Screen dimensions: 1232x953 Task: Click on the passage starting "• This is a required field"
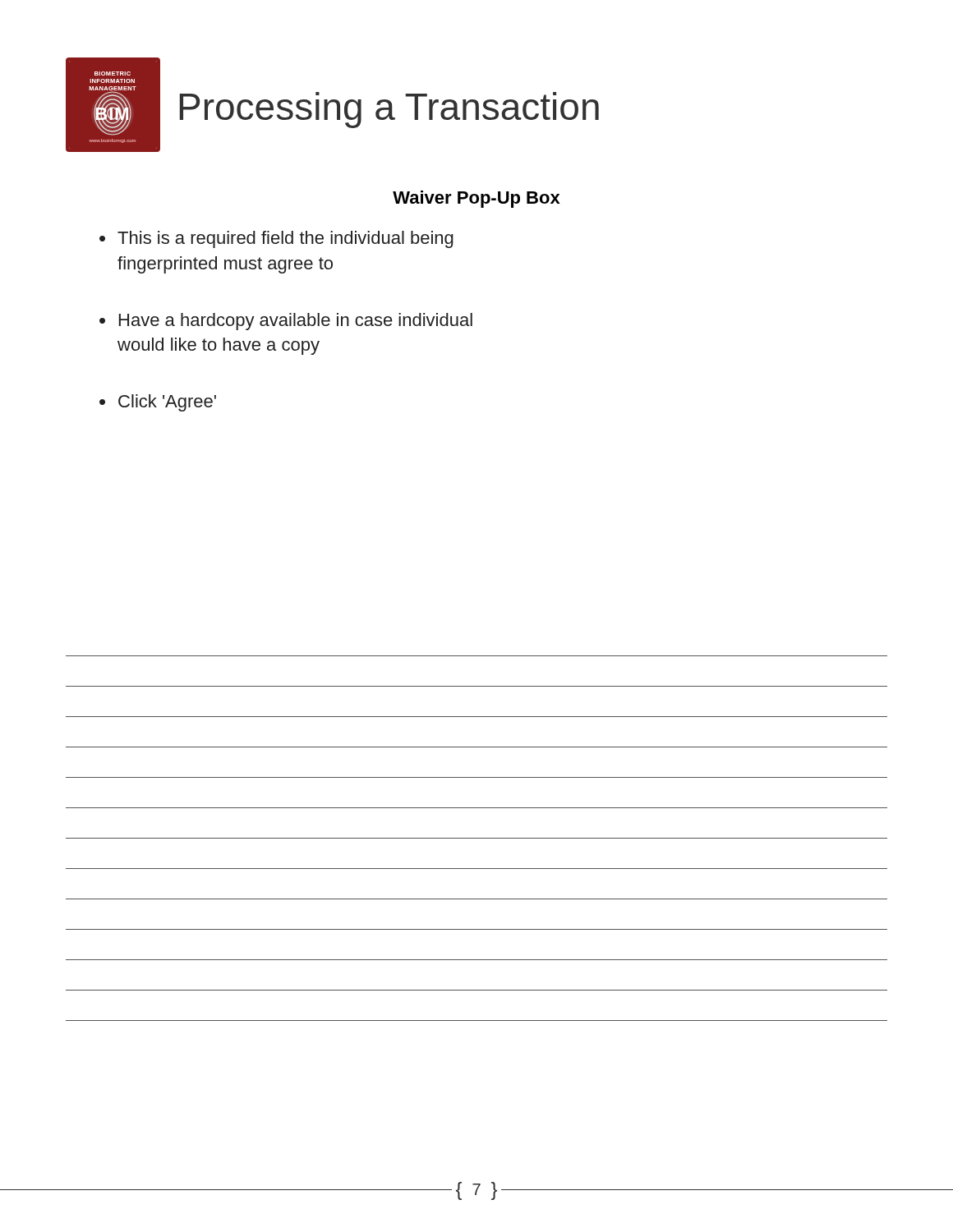(x=386, y=251)
